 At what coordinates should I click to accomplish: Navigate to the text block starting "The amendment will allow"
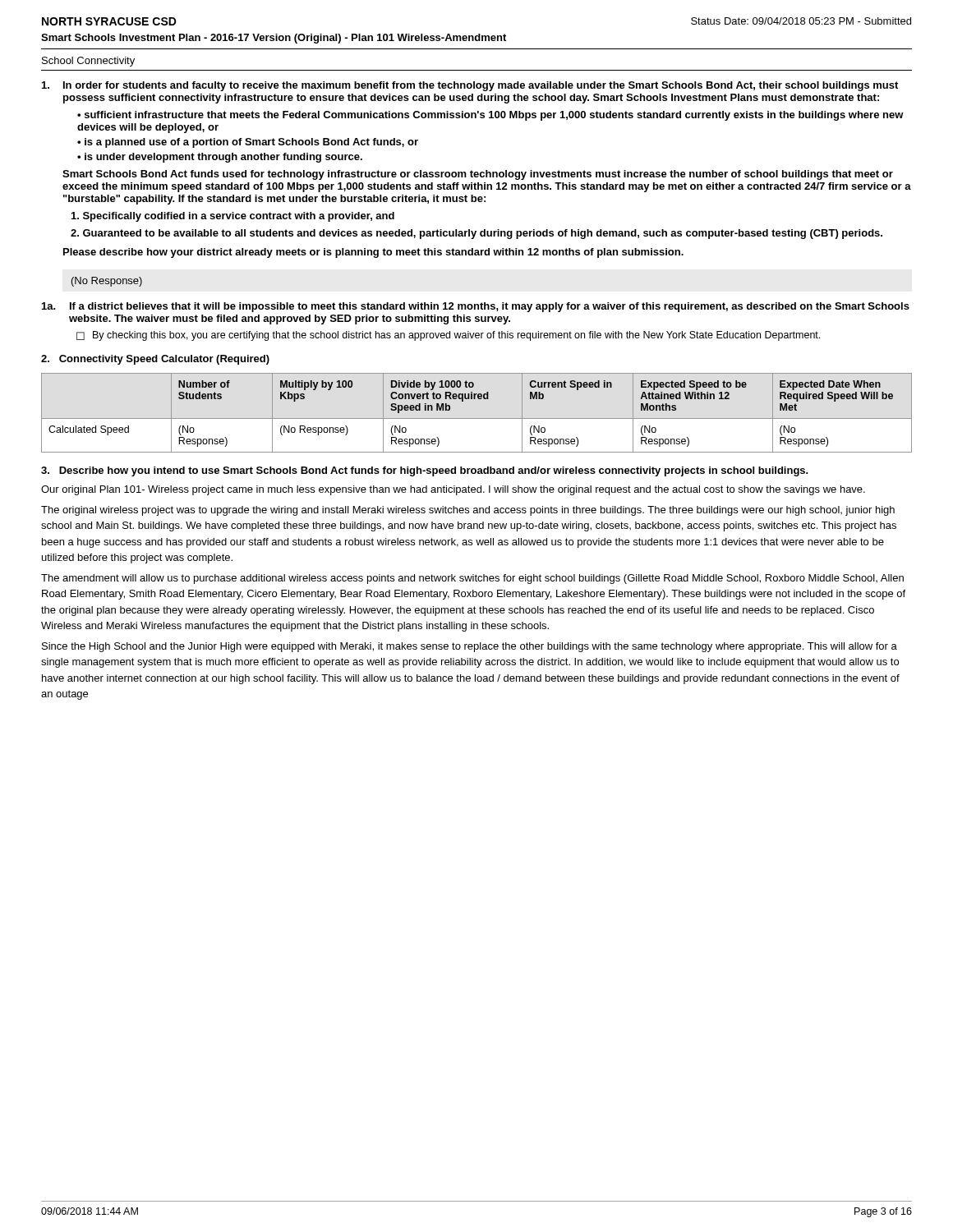coord(473,601)
